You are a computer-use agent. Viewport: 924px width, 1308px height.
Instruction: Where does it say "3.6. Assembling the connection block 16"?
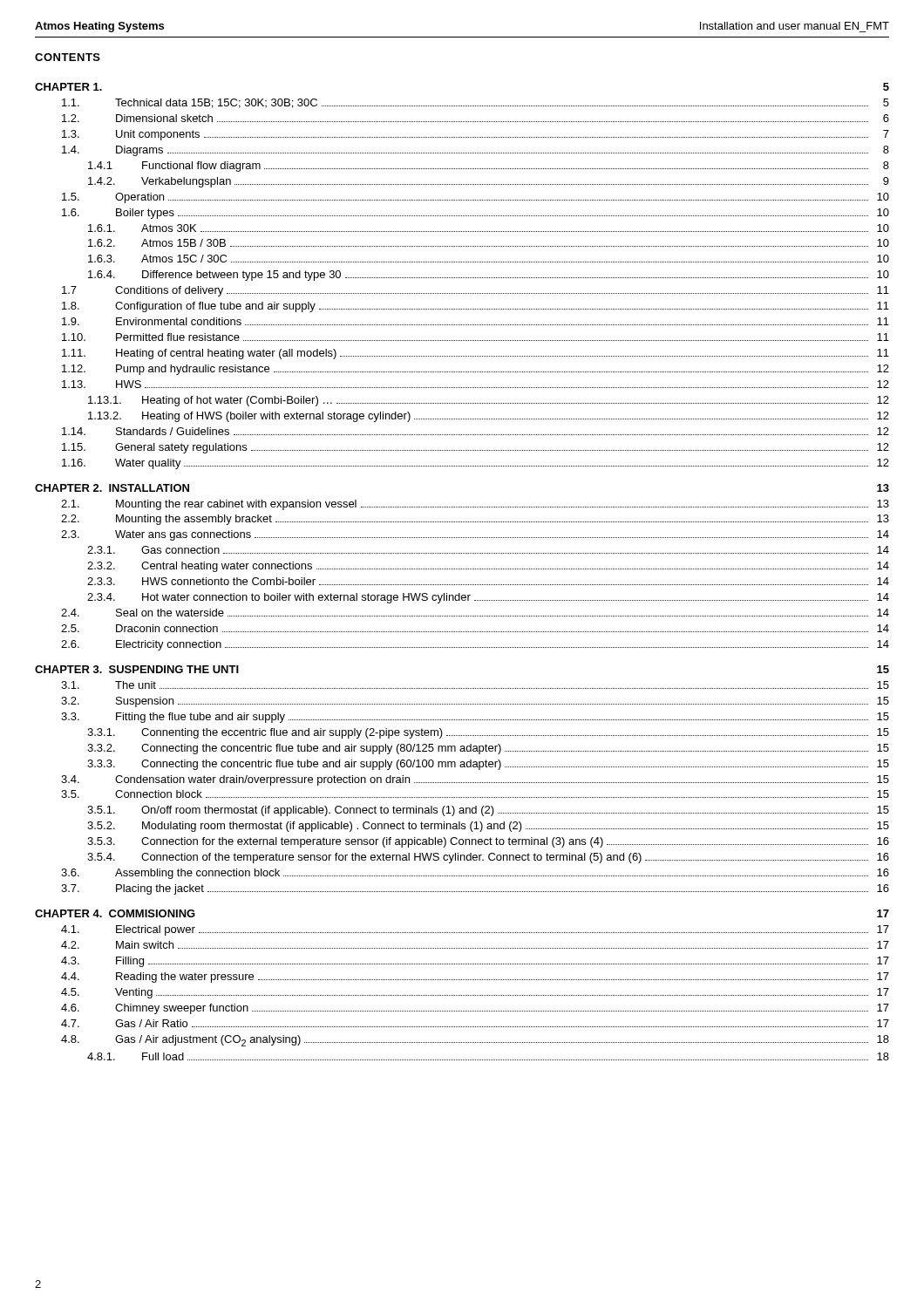(x=462, y=873)
